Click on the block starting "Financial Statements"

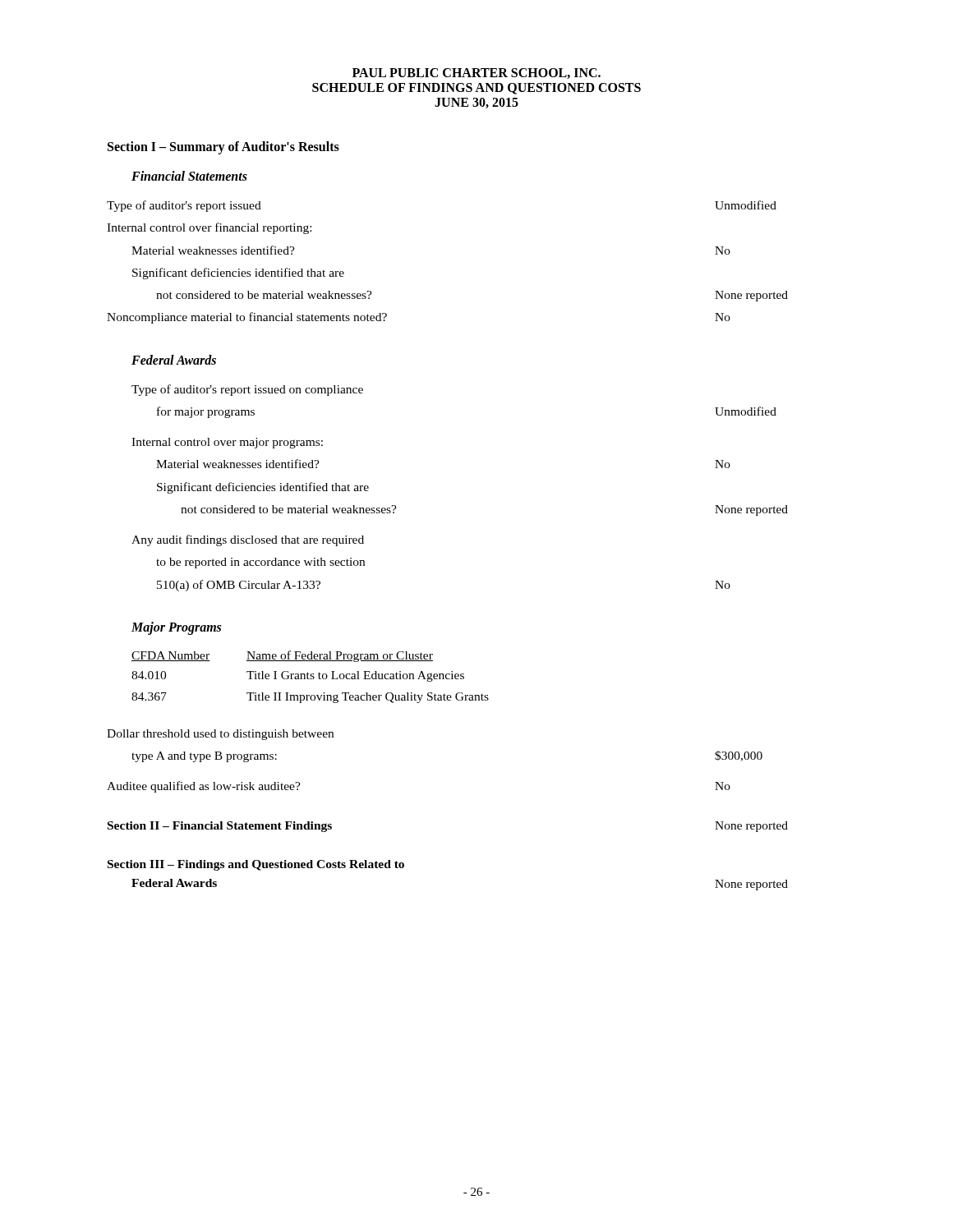[x=189, y=176]
